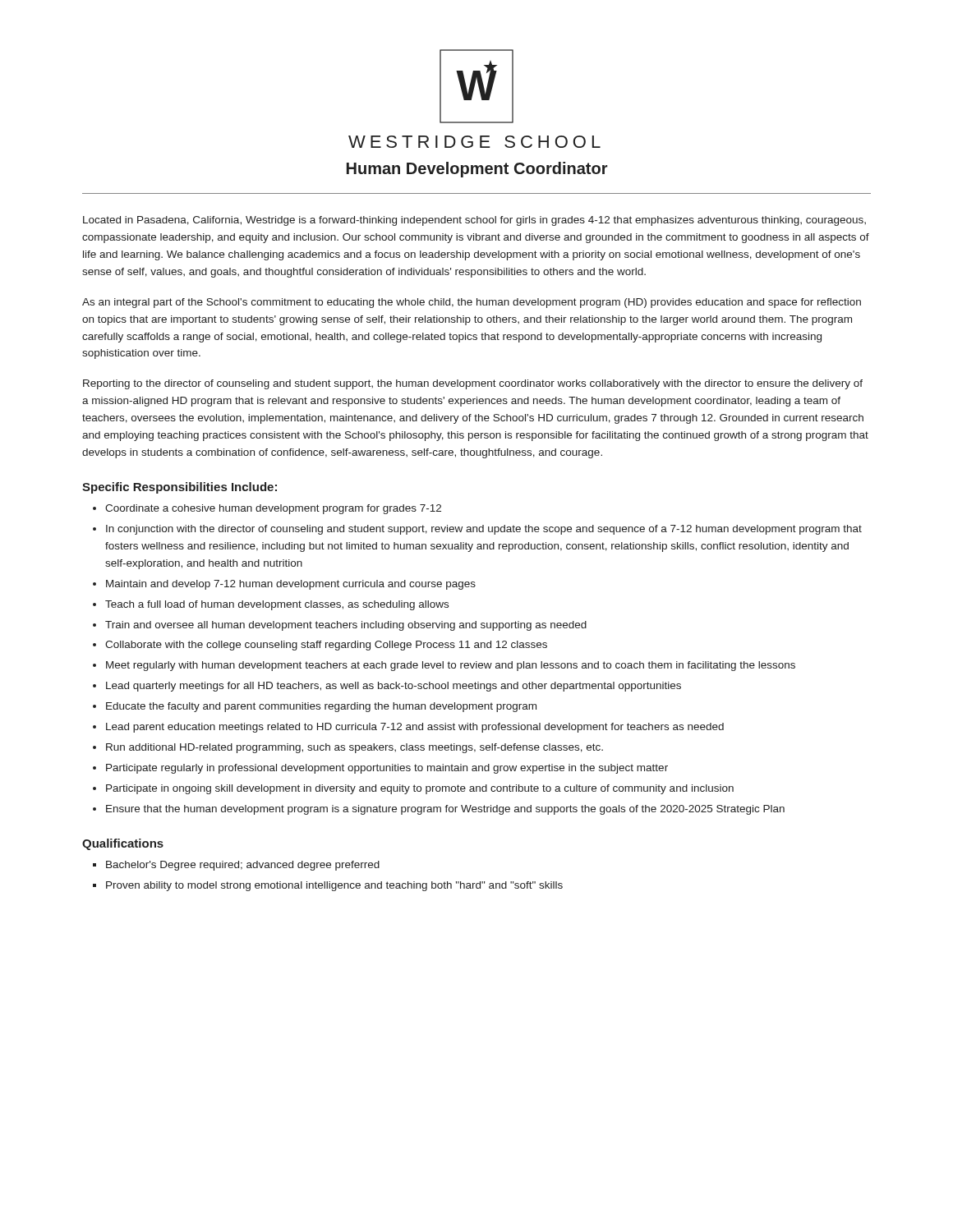Click on the block starting "Teach a full load"
This screenshot has height=1232, width=953.
tap(277, 604)
